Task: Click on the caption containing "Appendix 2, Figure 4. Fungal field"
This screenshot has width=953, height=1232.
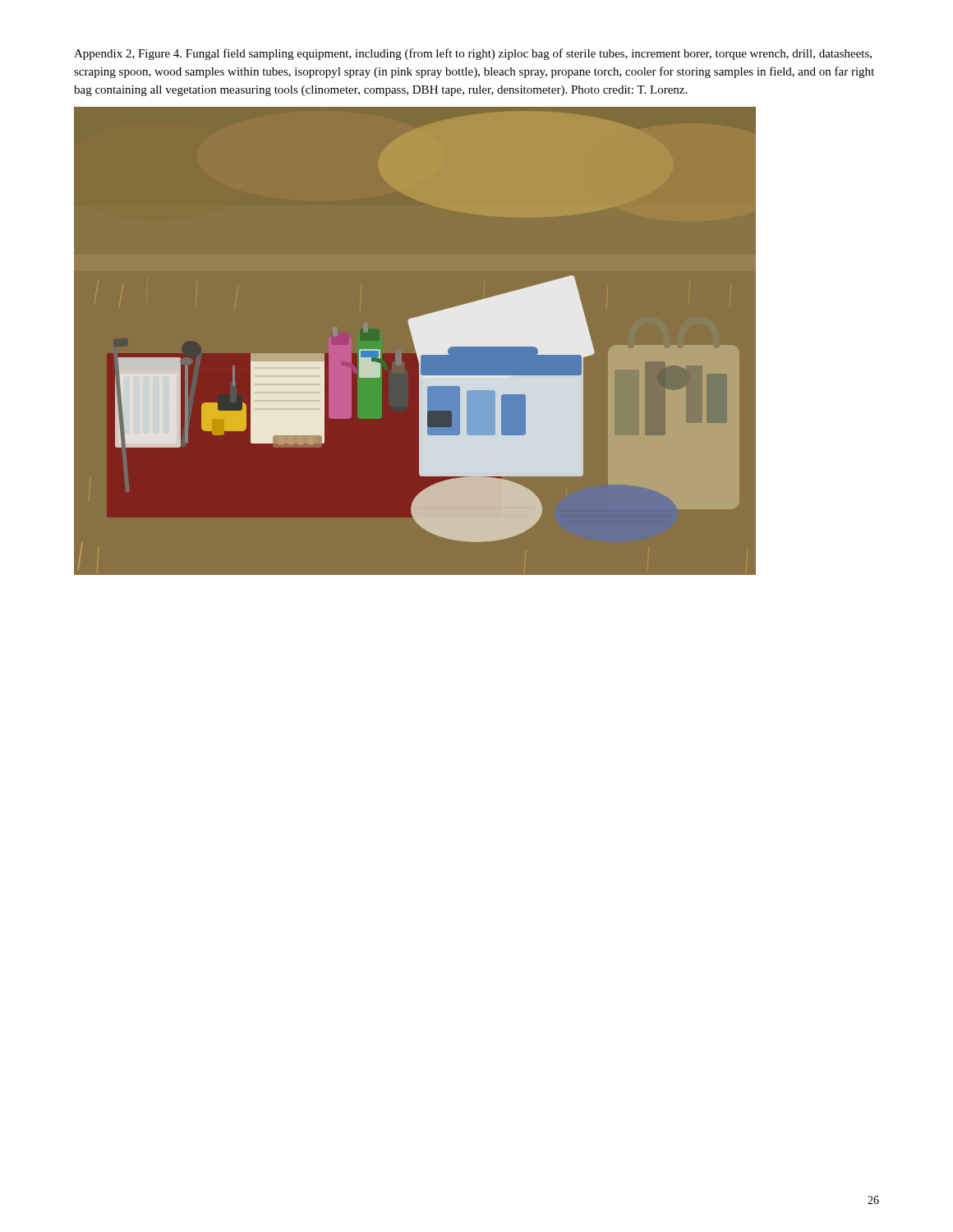Action: (x=474, y=71)
